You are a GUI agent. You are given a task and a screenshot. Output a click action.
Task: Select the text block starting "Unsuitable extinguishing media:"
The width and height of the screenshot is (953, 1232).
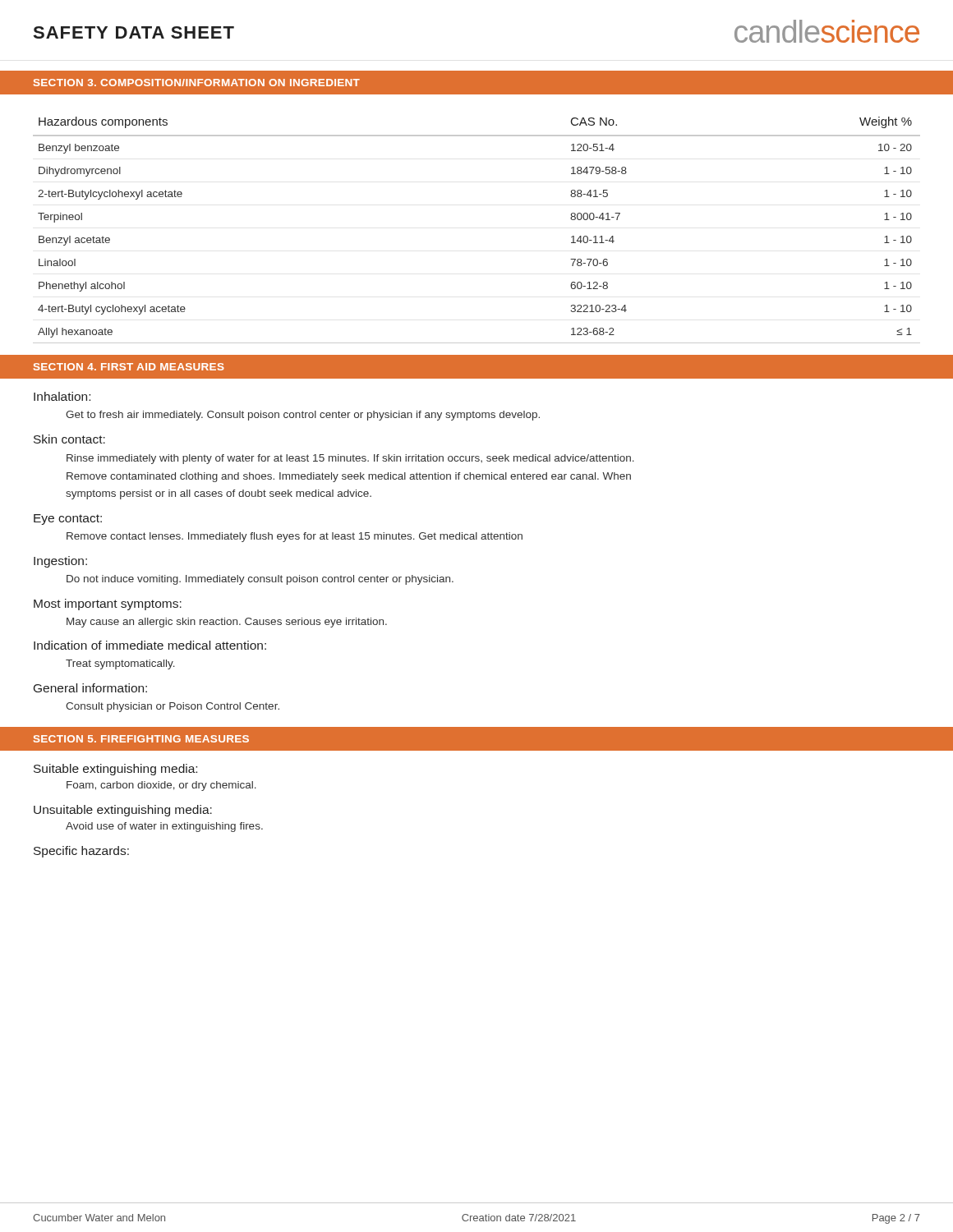[x=123, y=810]
